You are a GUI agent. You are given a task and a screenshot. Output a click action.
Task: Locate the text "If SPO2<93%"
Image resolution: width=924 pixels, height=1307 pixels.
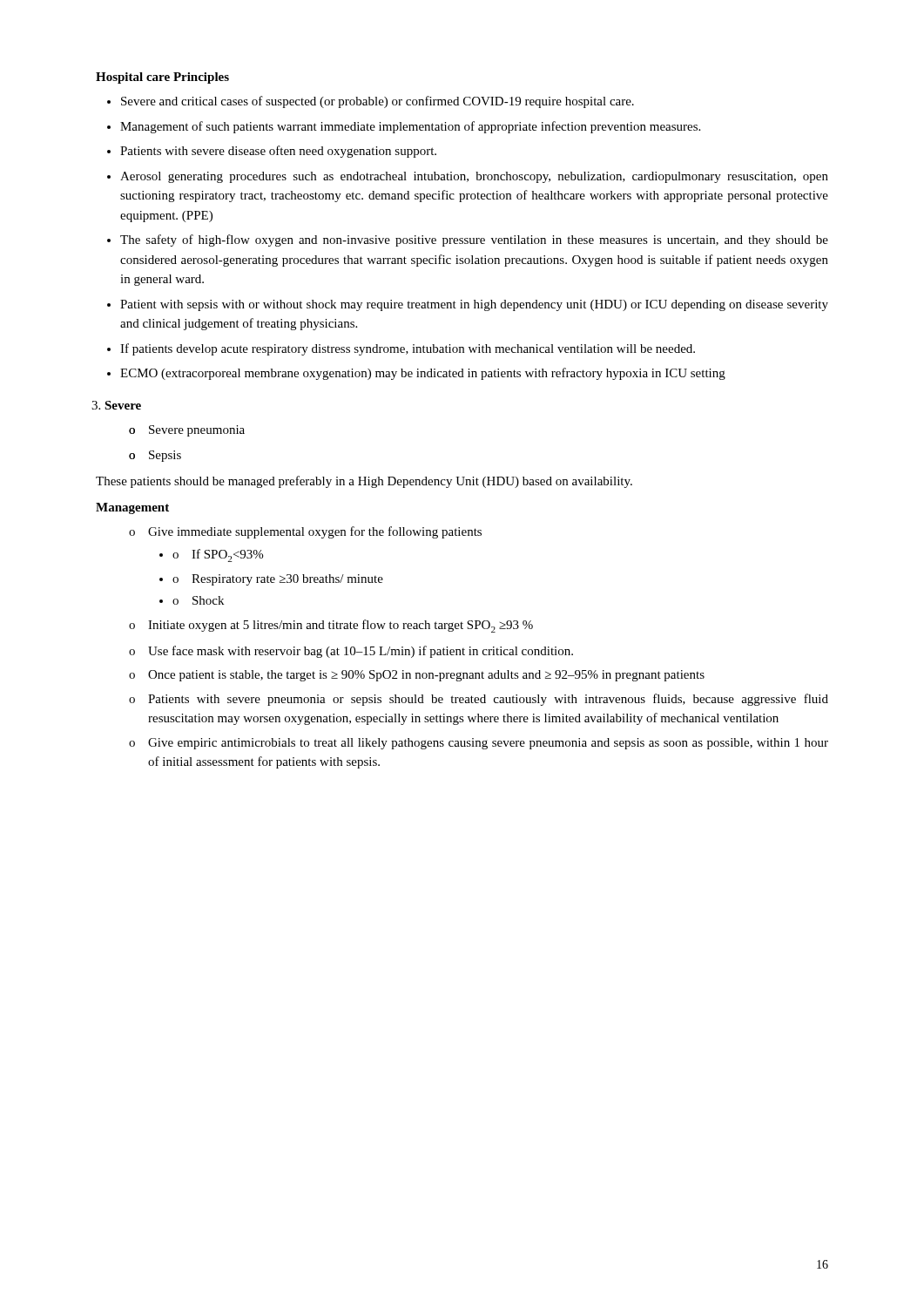point(228,555)
